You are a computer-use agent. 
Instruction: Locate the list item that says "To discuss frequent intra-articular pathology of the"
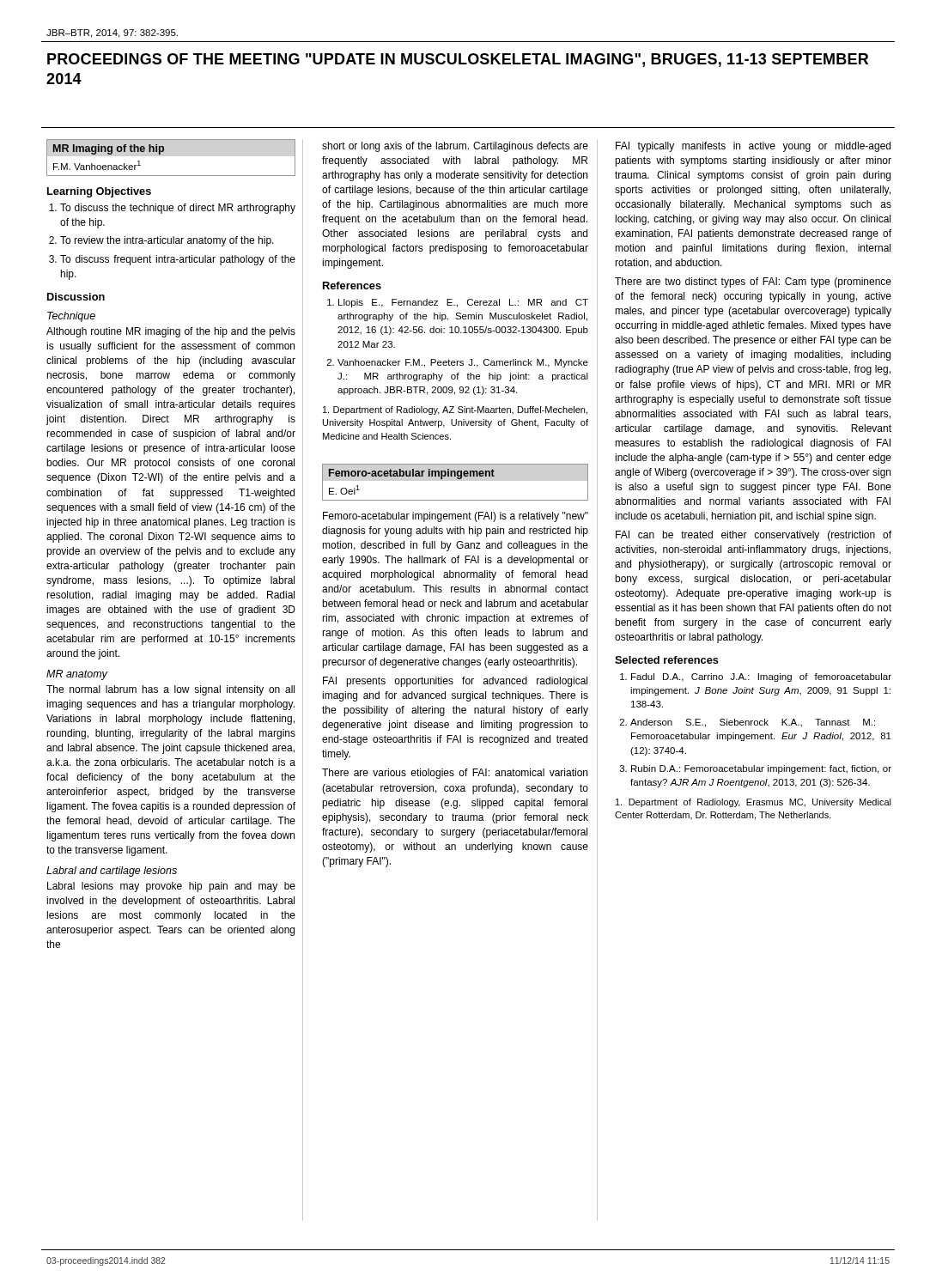coord(178,266)
